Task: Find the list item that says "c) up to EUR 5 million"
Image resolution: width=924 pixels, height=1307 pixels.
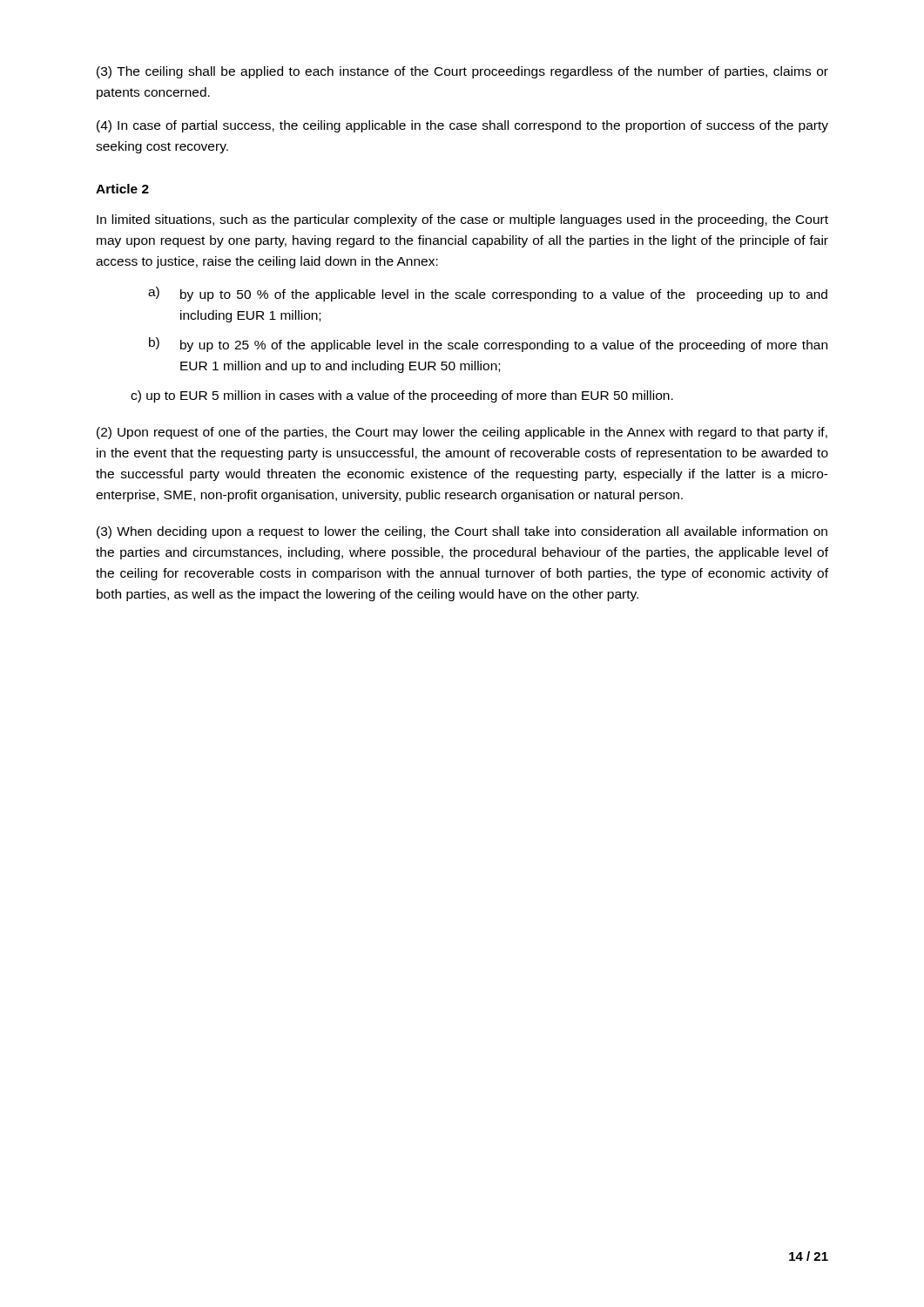Action: (x=402, y=395)
